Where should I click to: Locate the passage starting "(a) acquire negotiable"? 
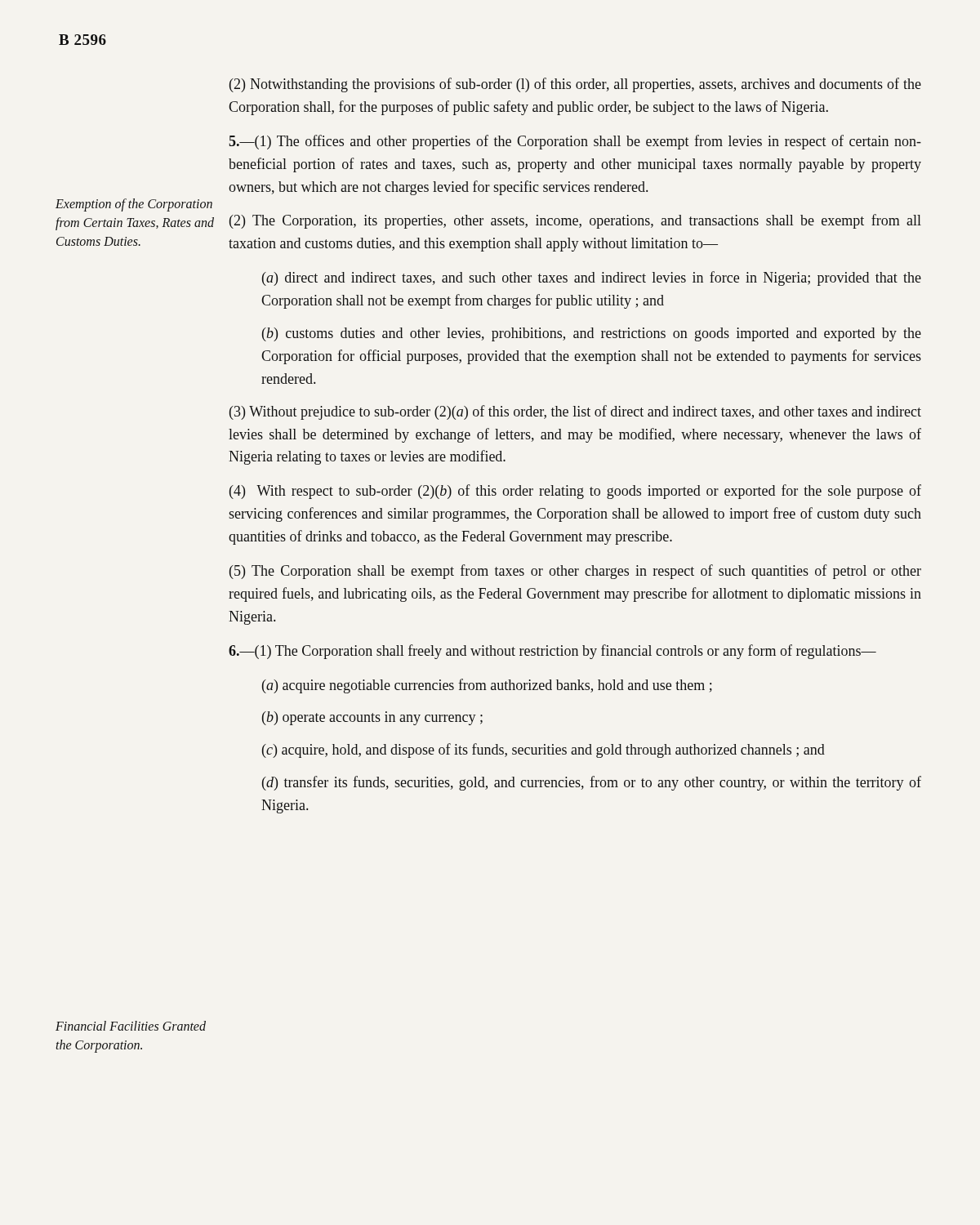[487, 685]
